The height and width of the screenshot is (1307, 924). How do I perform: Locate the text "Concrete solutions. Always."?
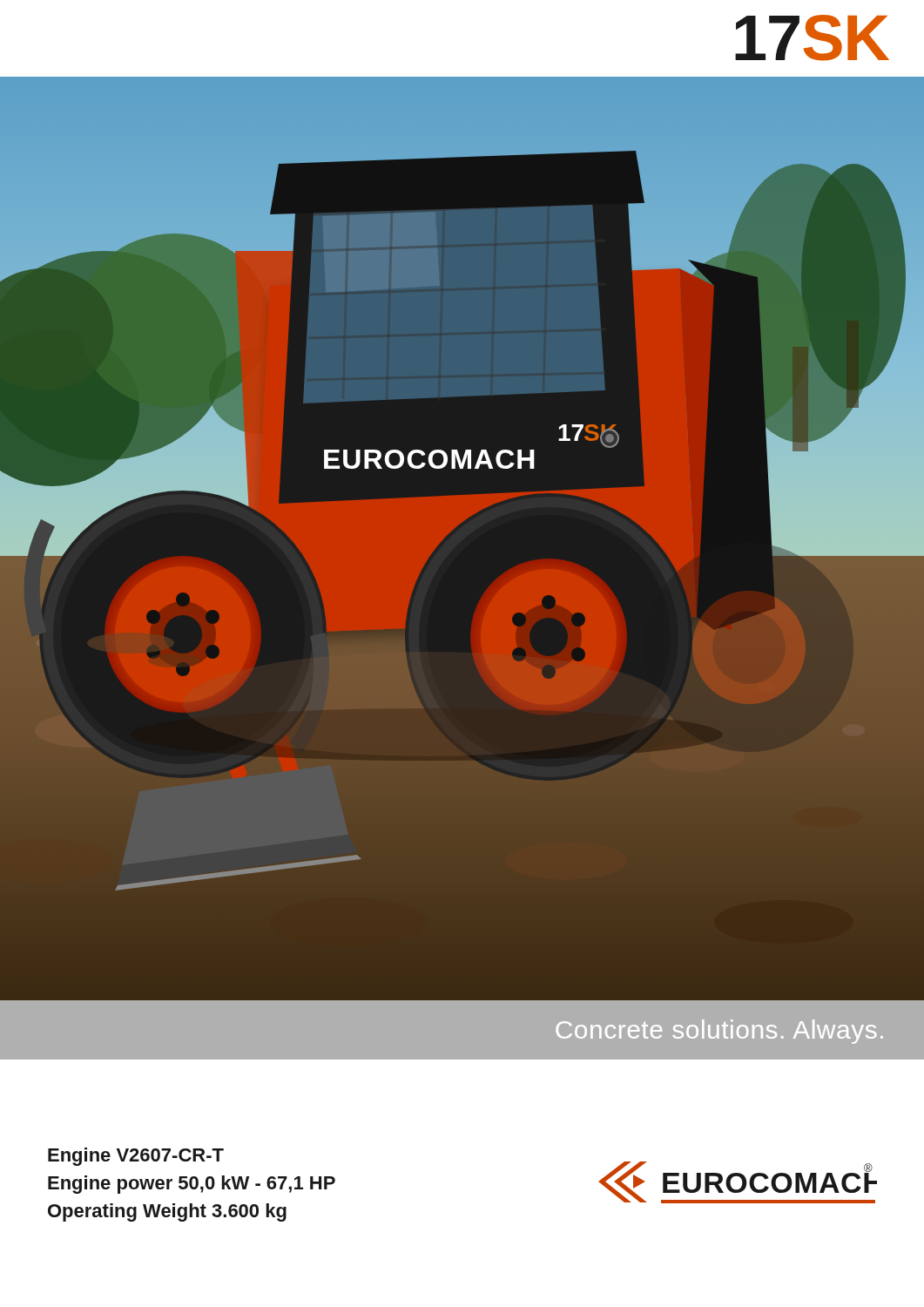pos(720,1030)
